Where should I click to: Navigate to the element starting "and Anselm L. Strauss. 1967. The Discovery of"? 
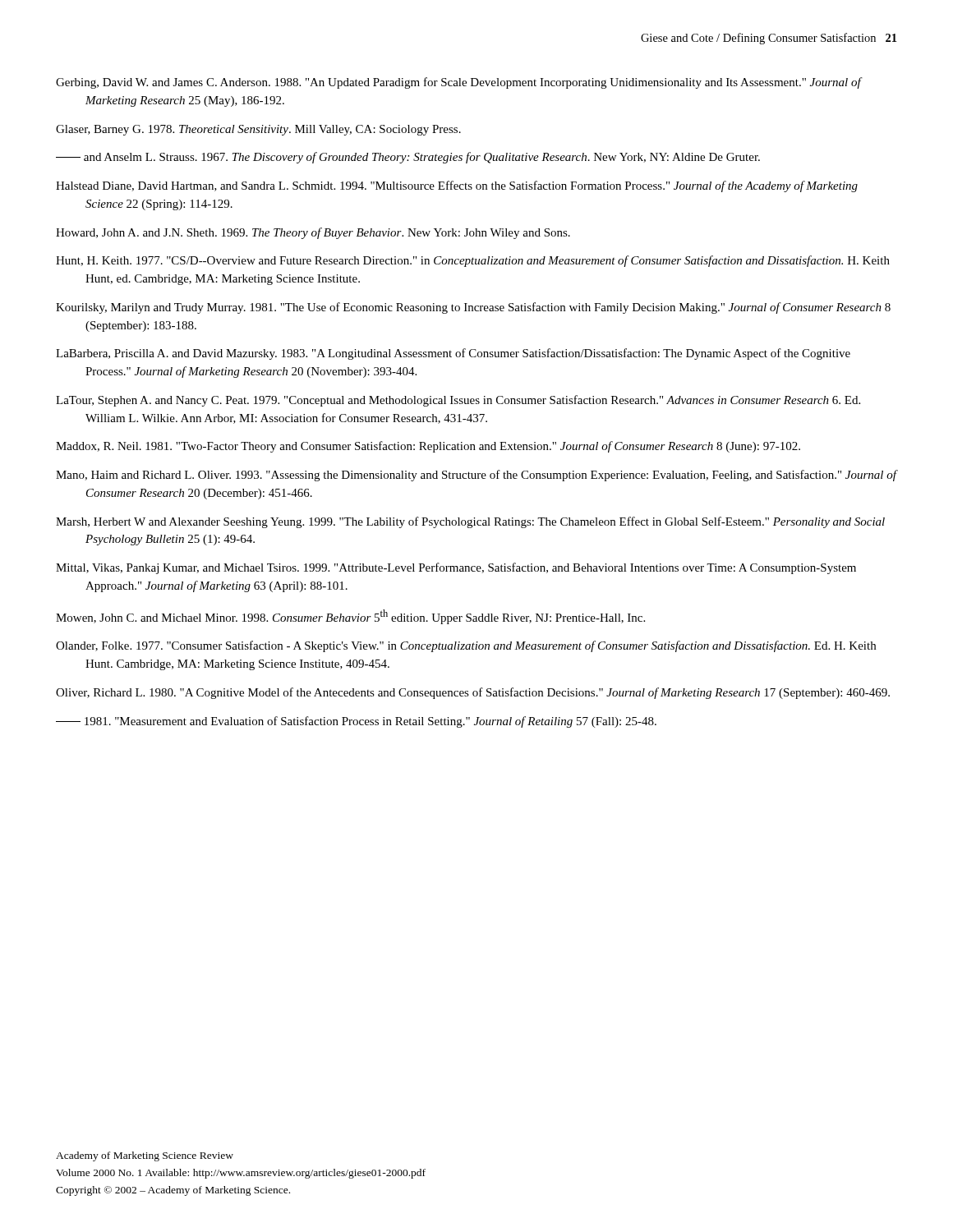coord(408,157)
